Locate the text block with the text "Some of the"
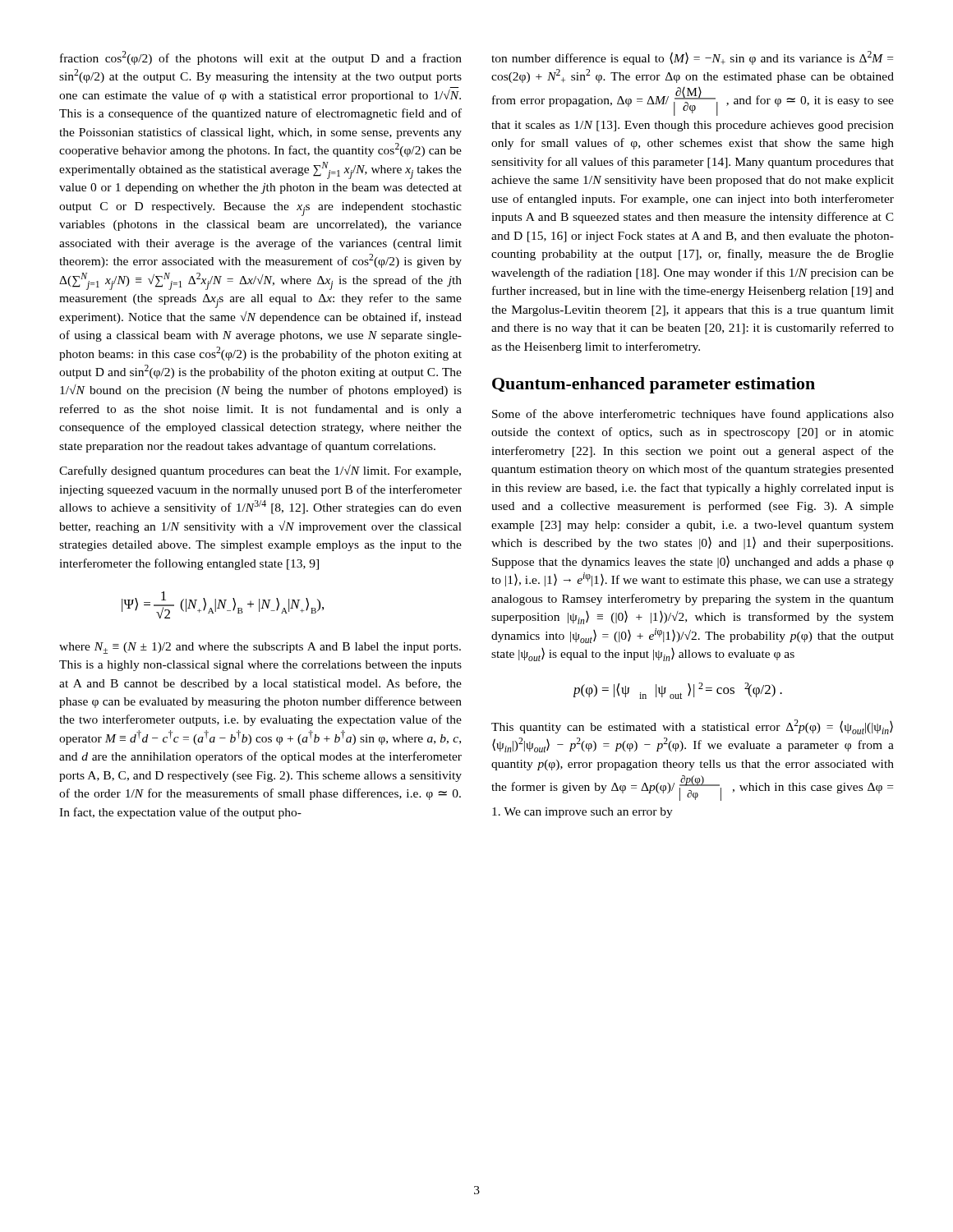Image resolution: width=953 pixels, height=1232 pixels. [693, 534]
